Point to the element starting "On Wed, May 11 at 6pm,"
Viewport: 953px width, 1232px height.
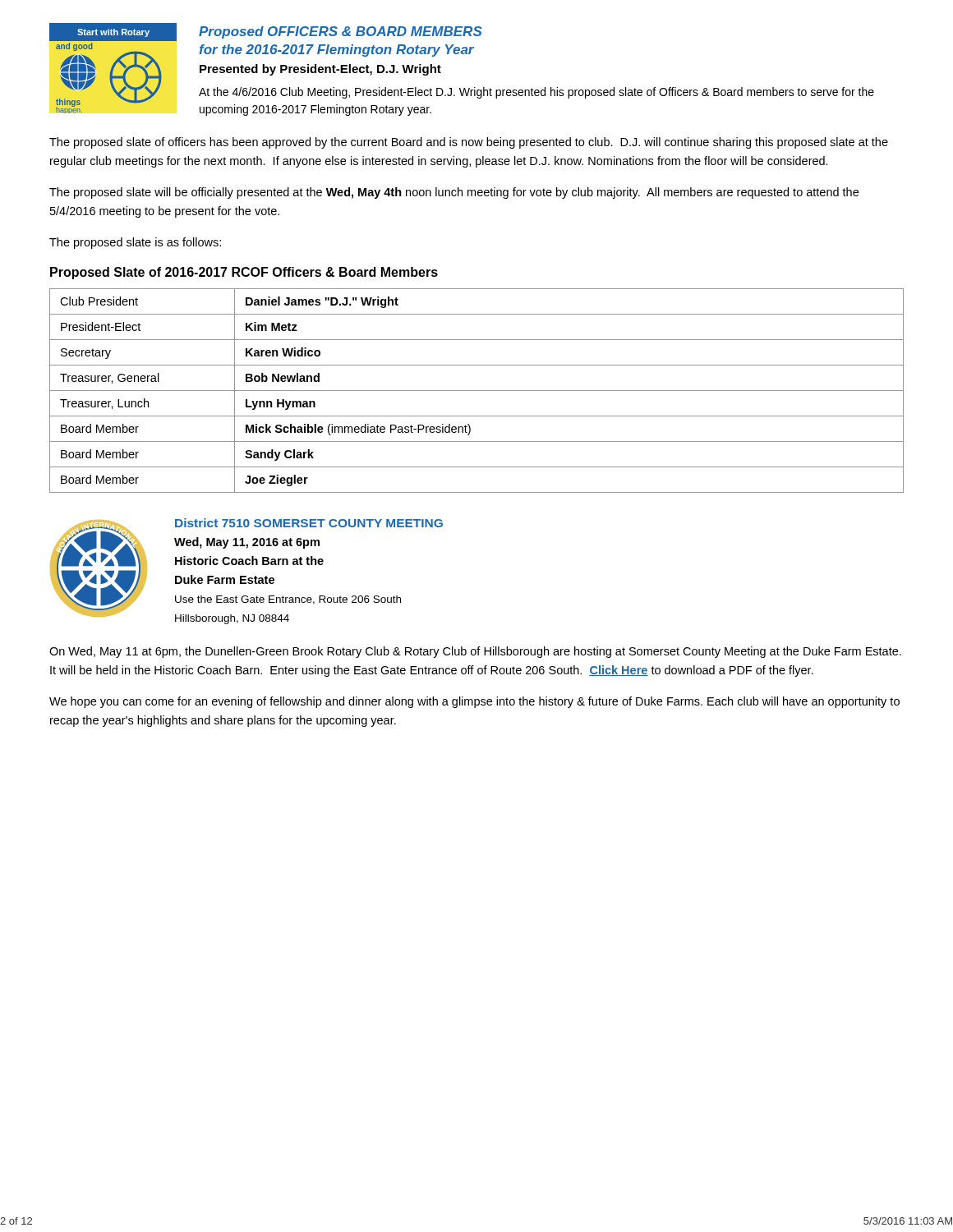pos(476,661)
